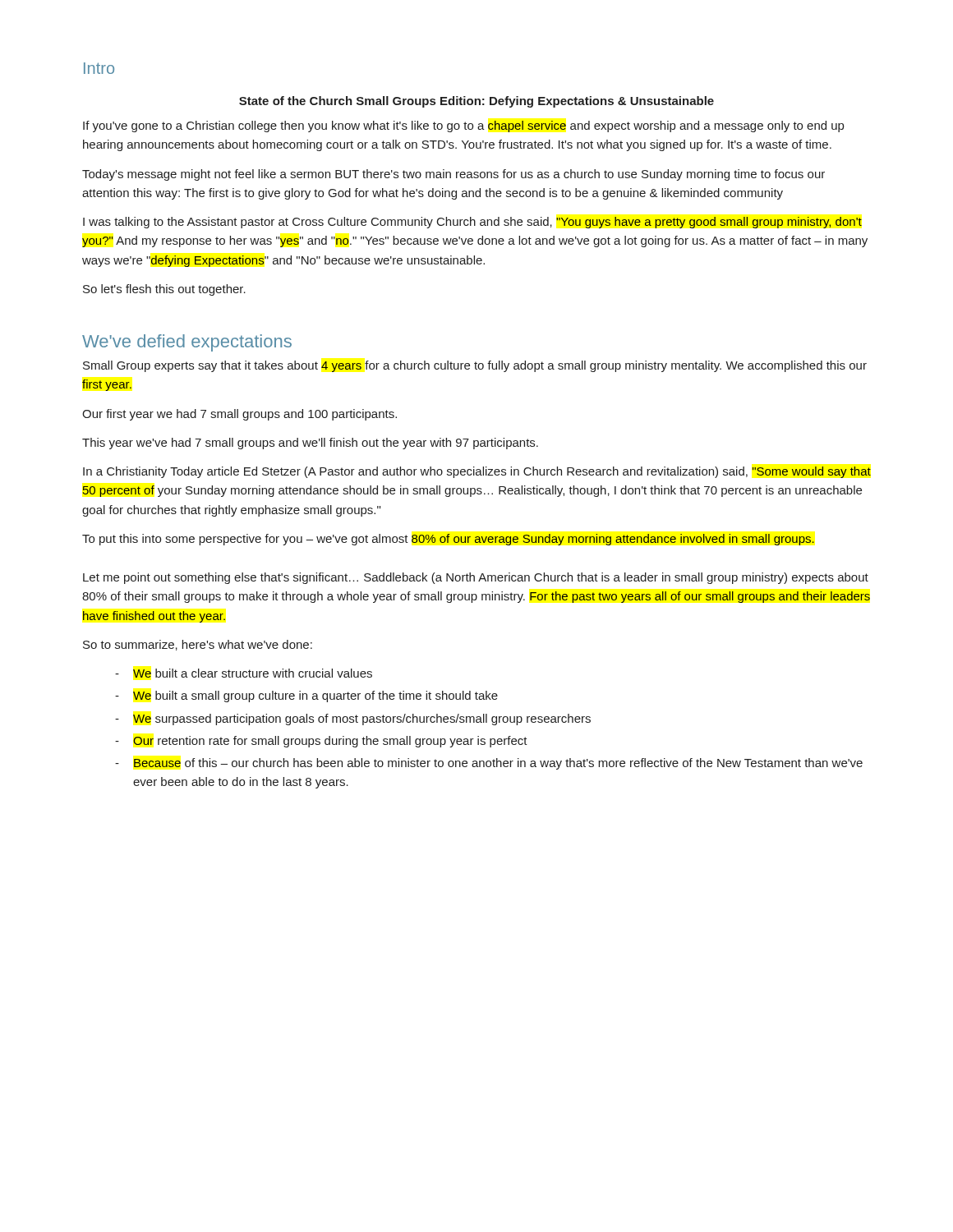Select the list item that says "- Our retention rate for small"
953x1232 pixels.
coord(321,740)
